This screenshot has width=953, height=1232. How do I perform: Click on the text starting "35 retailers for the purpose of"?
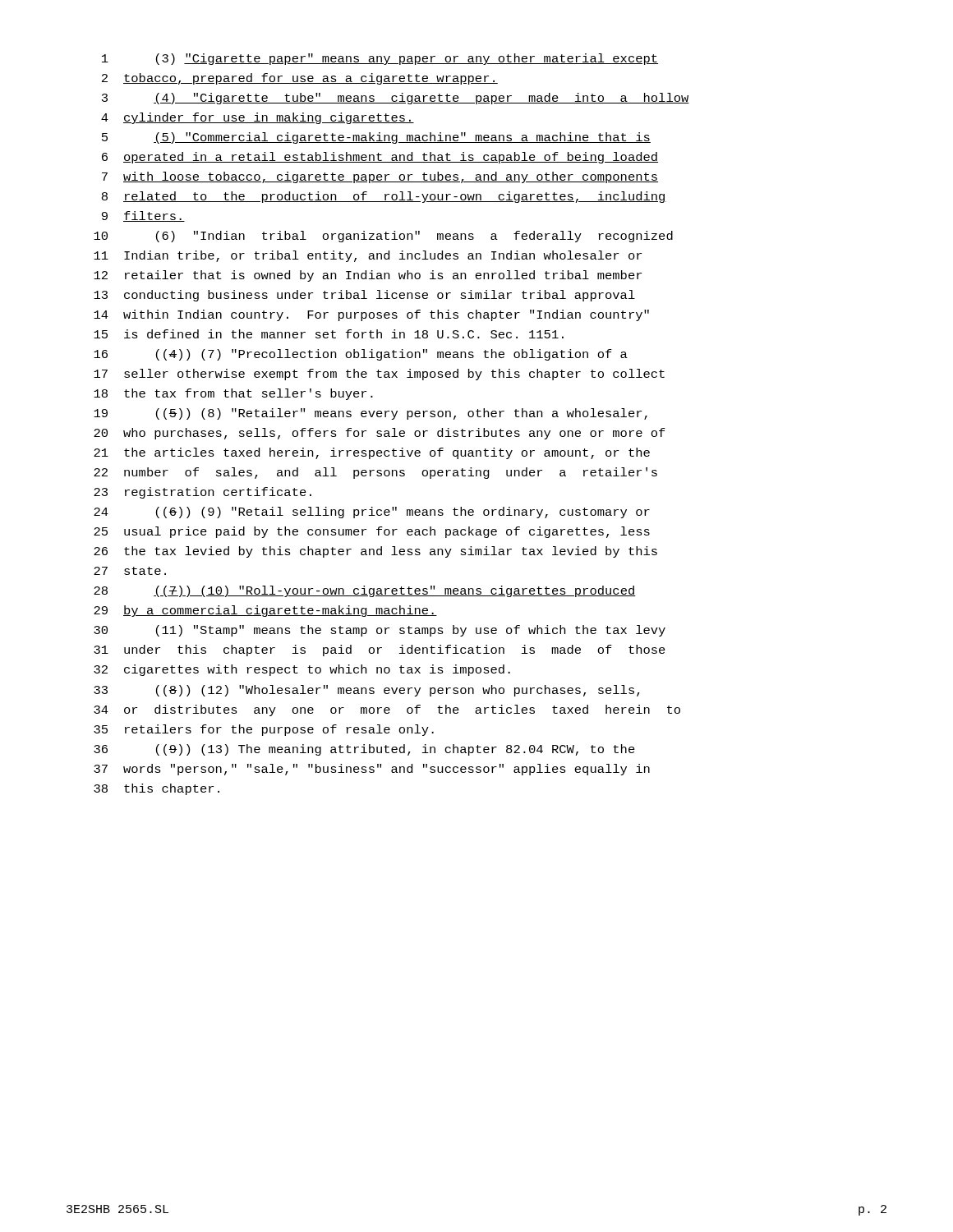tap(264, 730)
